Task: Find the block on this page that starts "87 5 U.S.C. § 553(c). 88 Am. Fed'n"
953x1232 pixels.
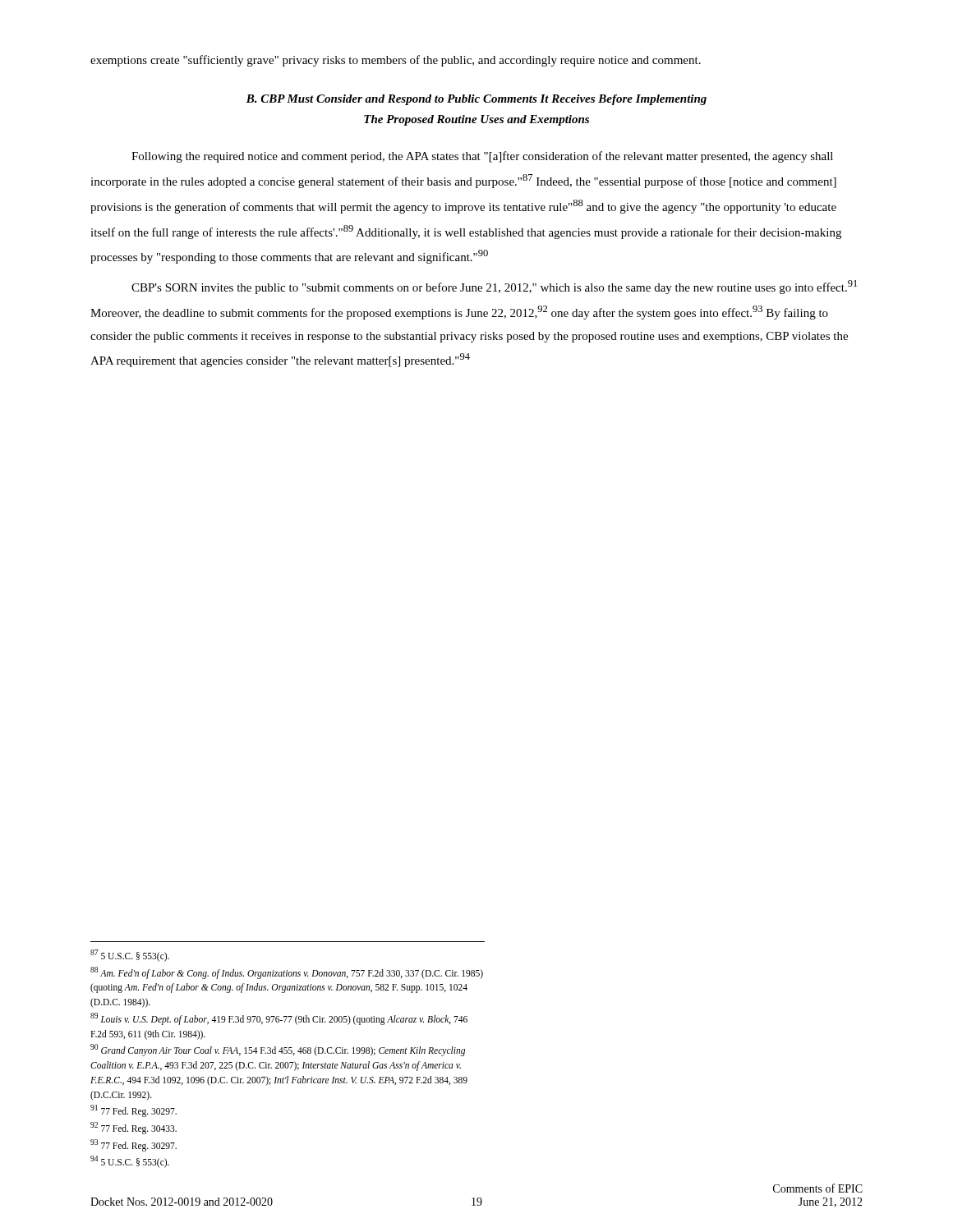Action: pyautogui.click(x=288, y=1059)
